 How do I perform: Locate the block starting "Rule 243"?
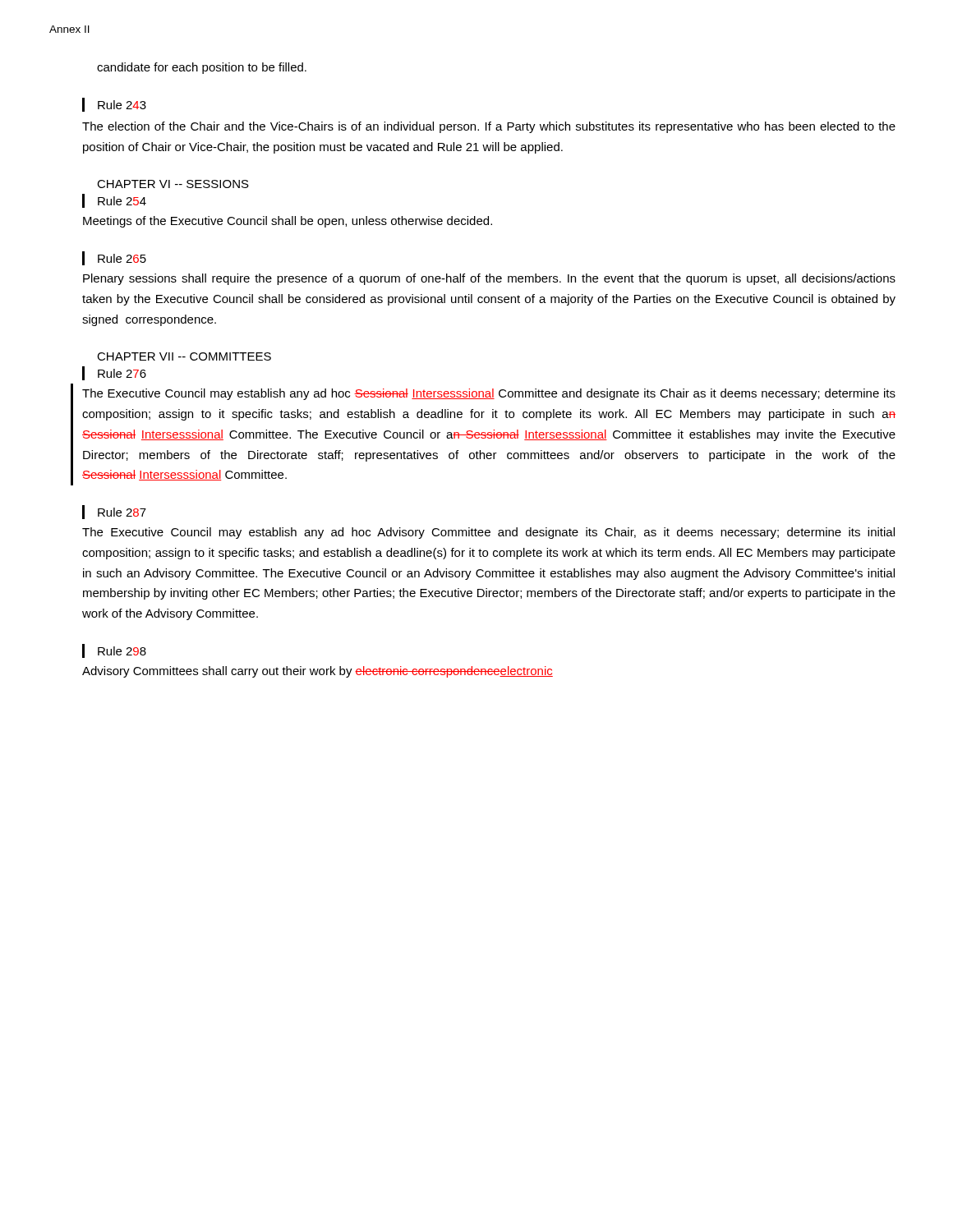(x=114, y=105)
